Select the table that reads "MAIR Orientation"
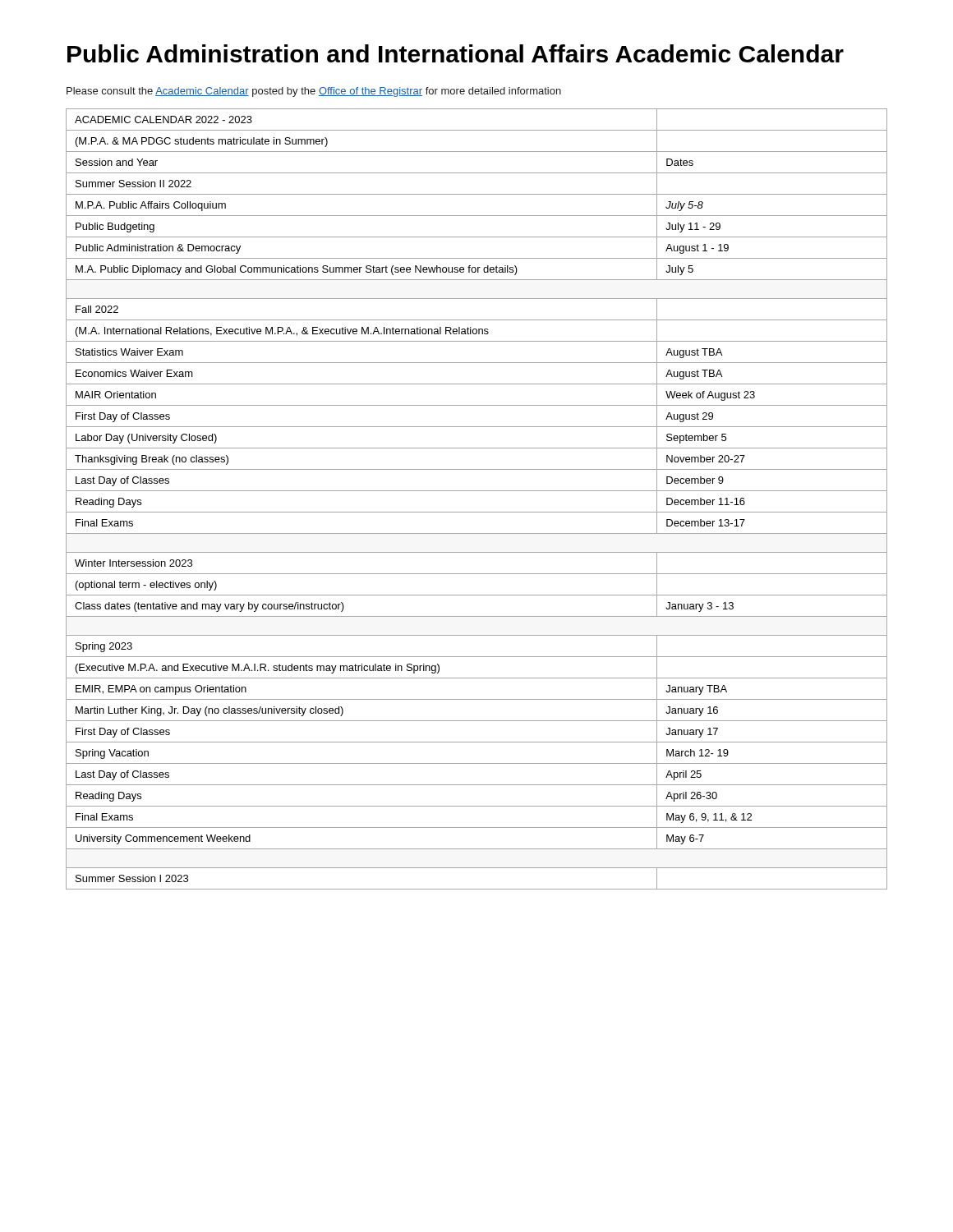The width and height of the screenshot is (953, 1232). click(476, 499)
